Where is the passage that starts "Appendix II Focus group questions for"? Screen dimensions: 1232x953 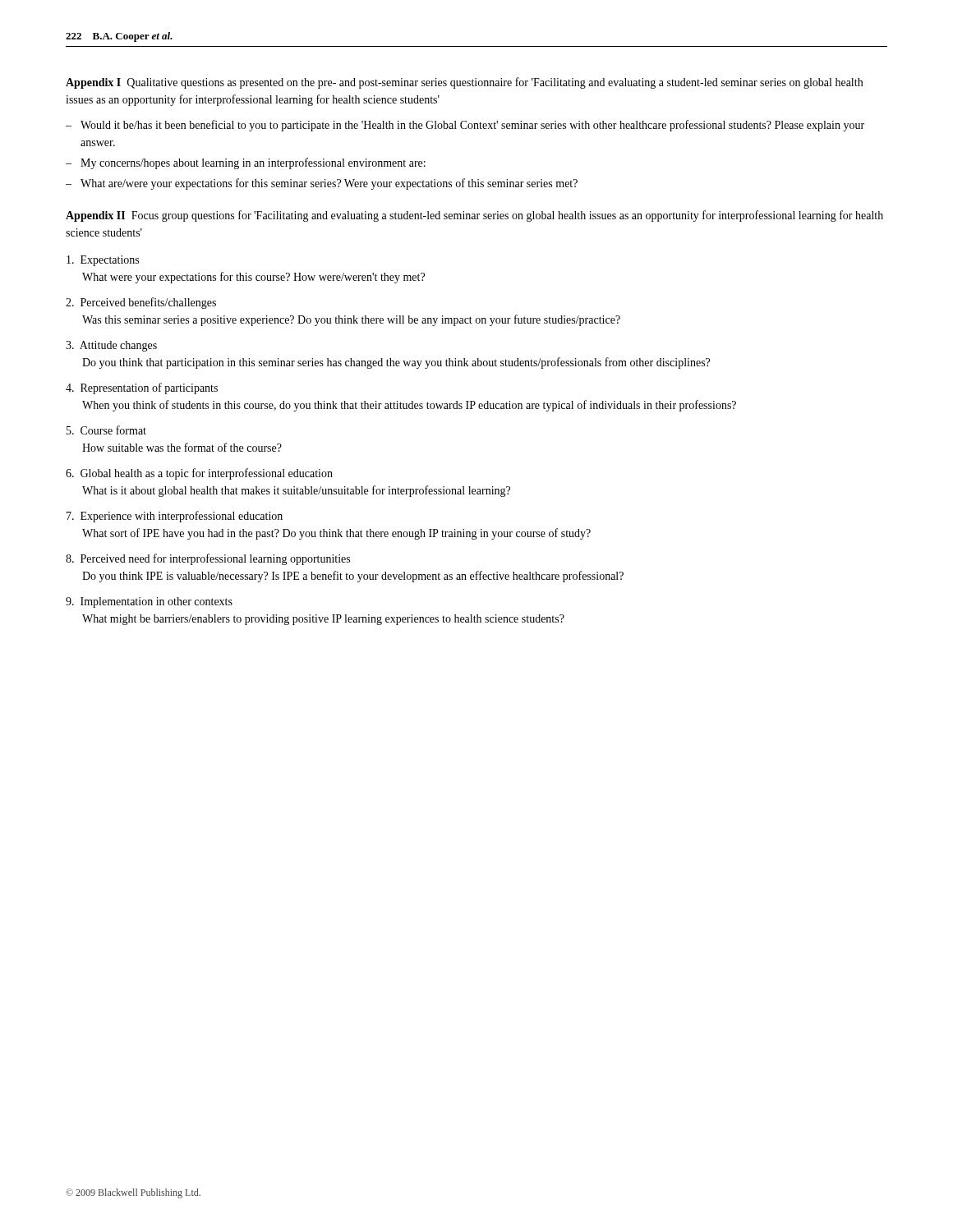475,224
